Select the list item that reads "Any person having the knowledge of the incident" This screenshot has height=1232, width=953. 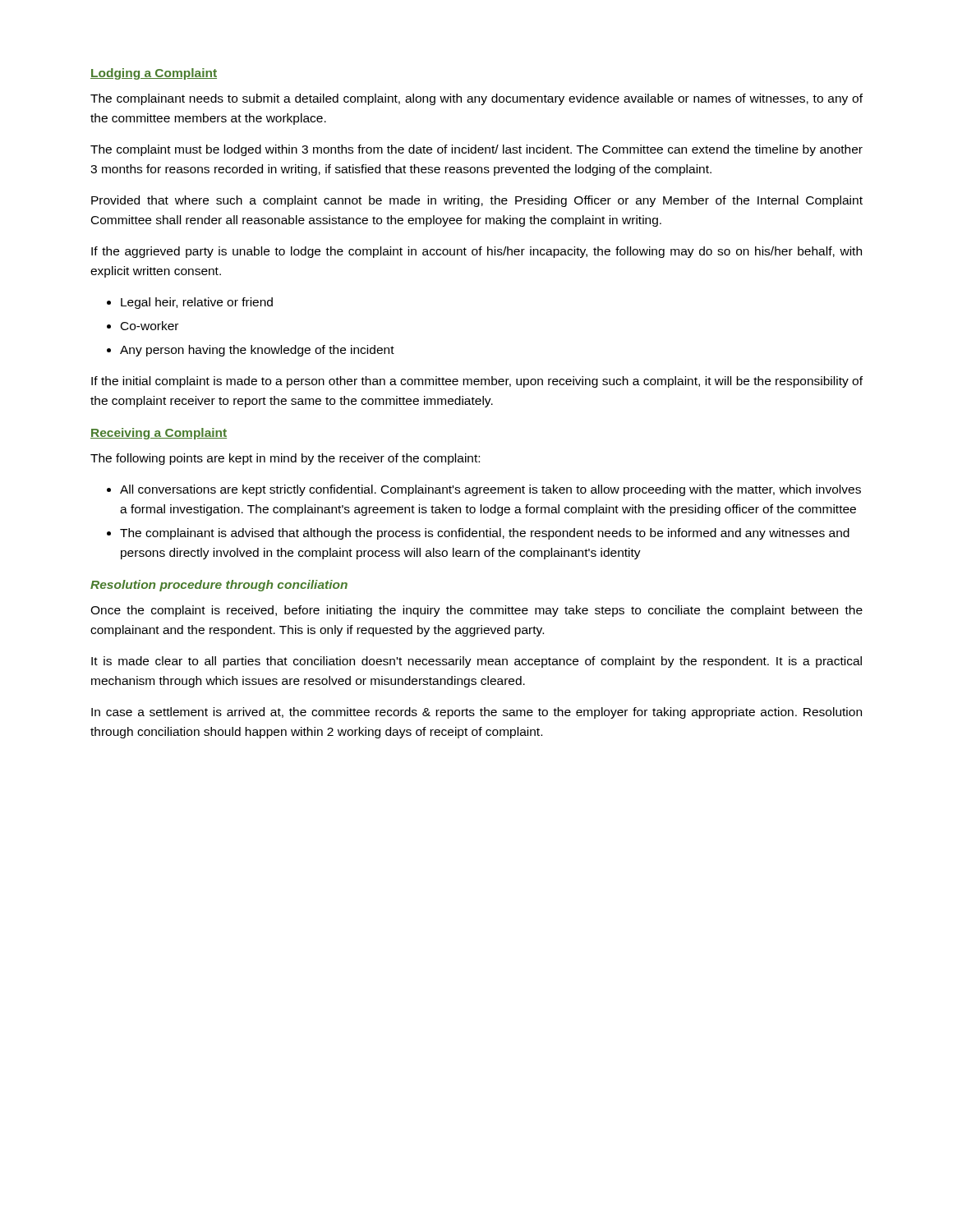(x=257, y=350)
